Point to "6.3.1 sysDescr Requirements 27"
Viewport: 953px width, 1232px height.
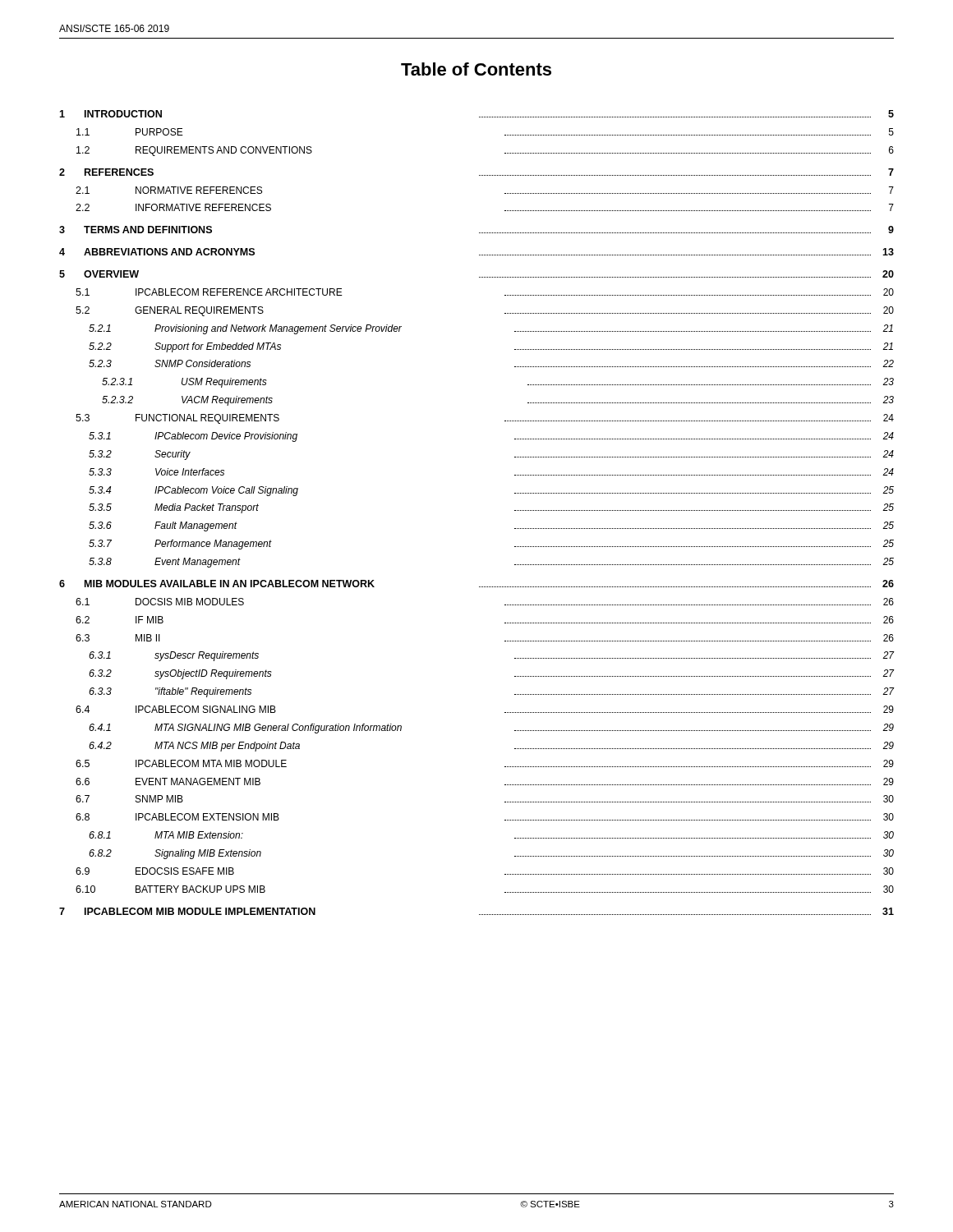(101, 656)
